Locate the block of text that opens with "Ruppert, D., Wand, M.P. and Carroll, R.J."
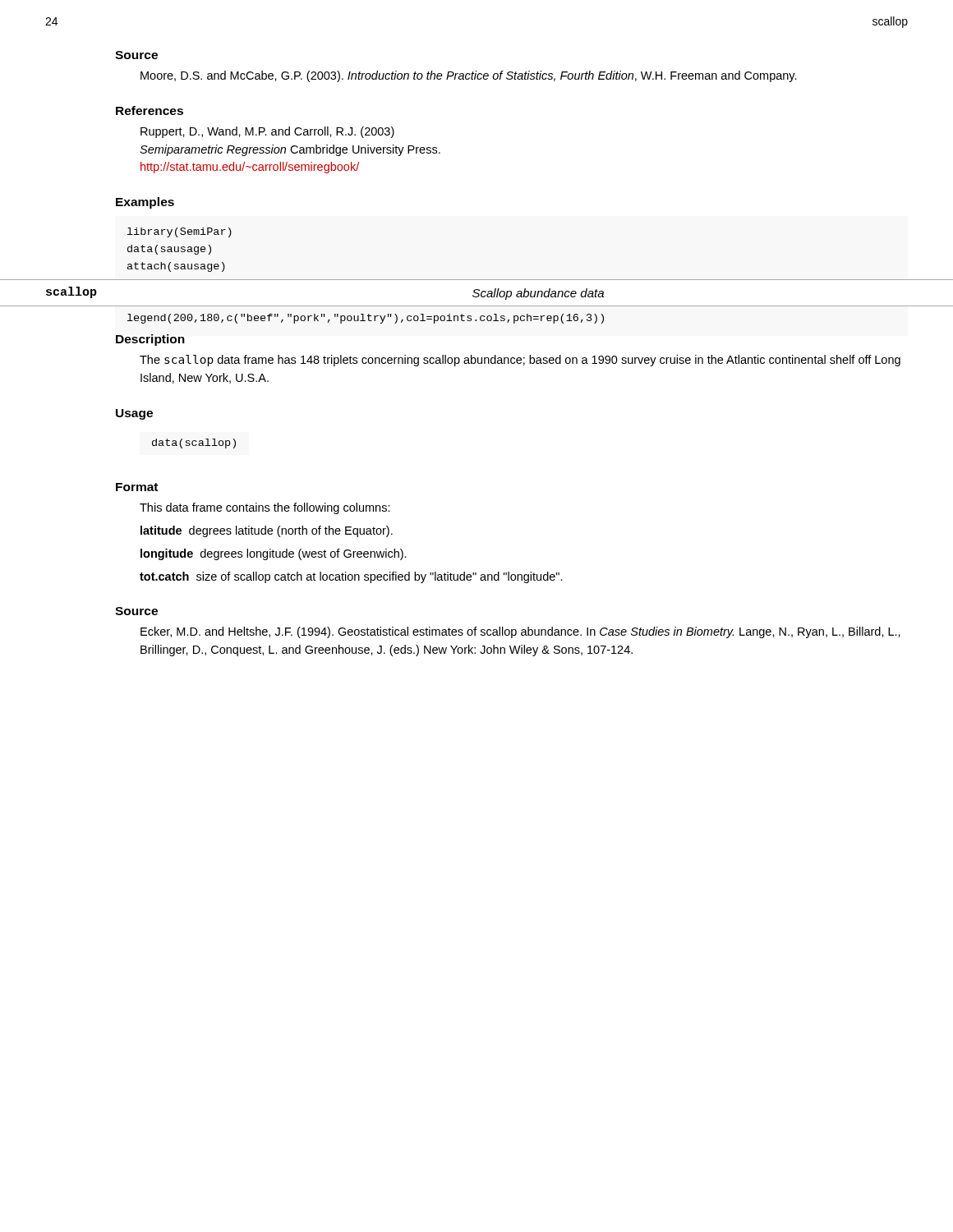The width and height of the screenshot is (953, 1232). 290,149
